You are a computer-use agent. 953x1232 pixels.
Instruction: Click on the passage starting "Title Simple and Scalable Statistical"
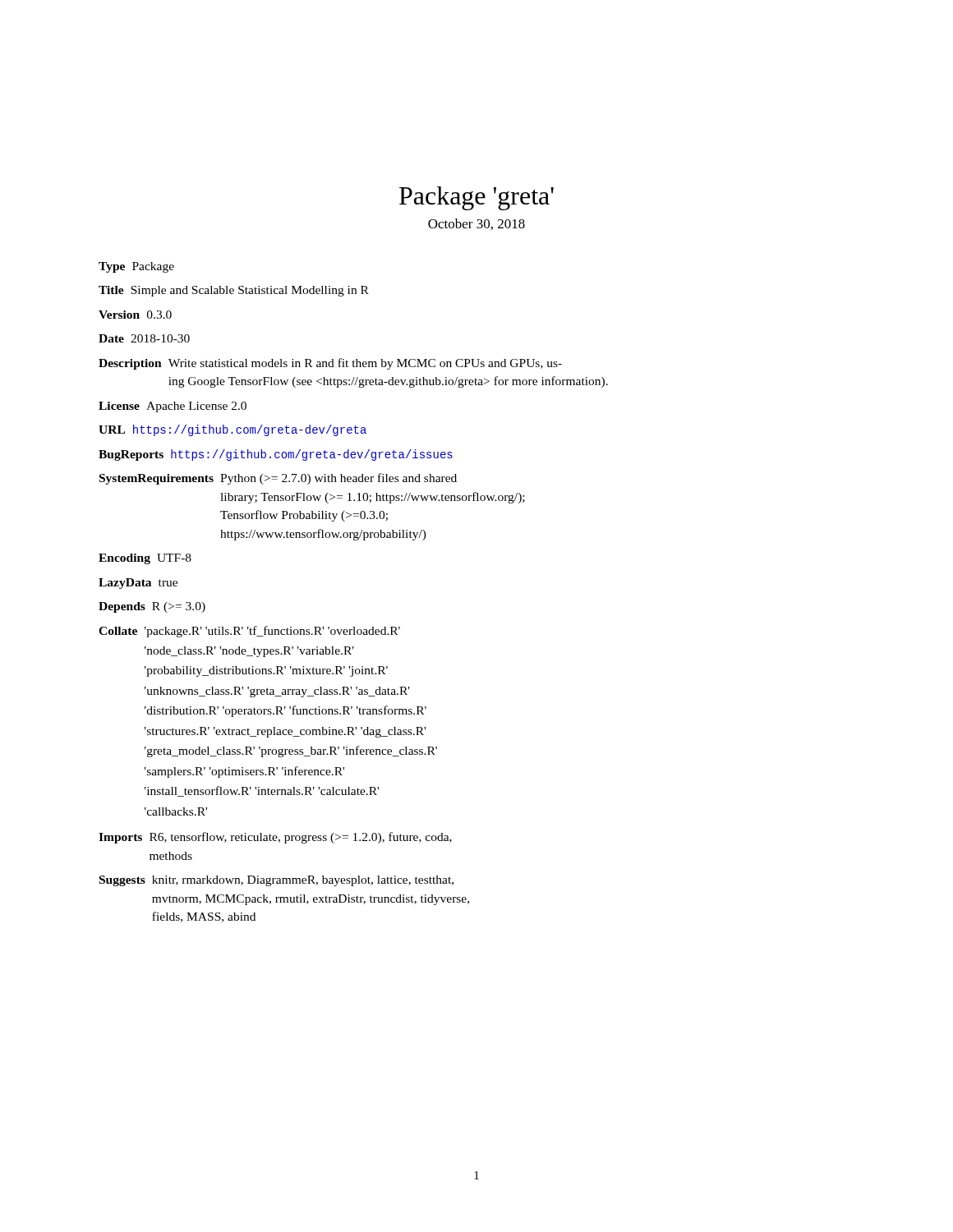click(234, 291)
